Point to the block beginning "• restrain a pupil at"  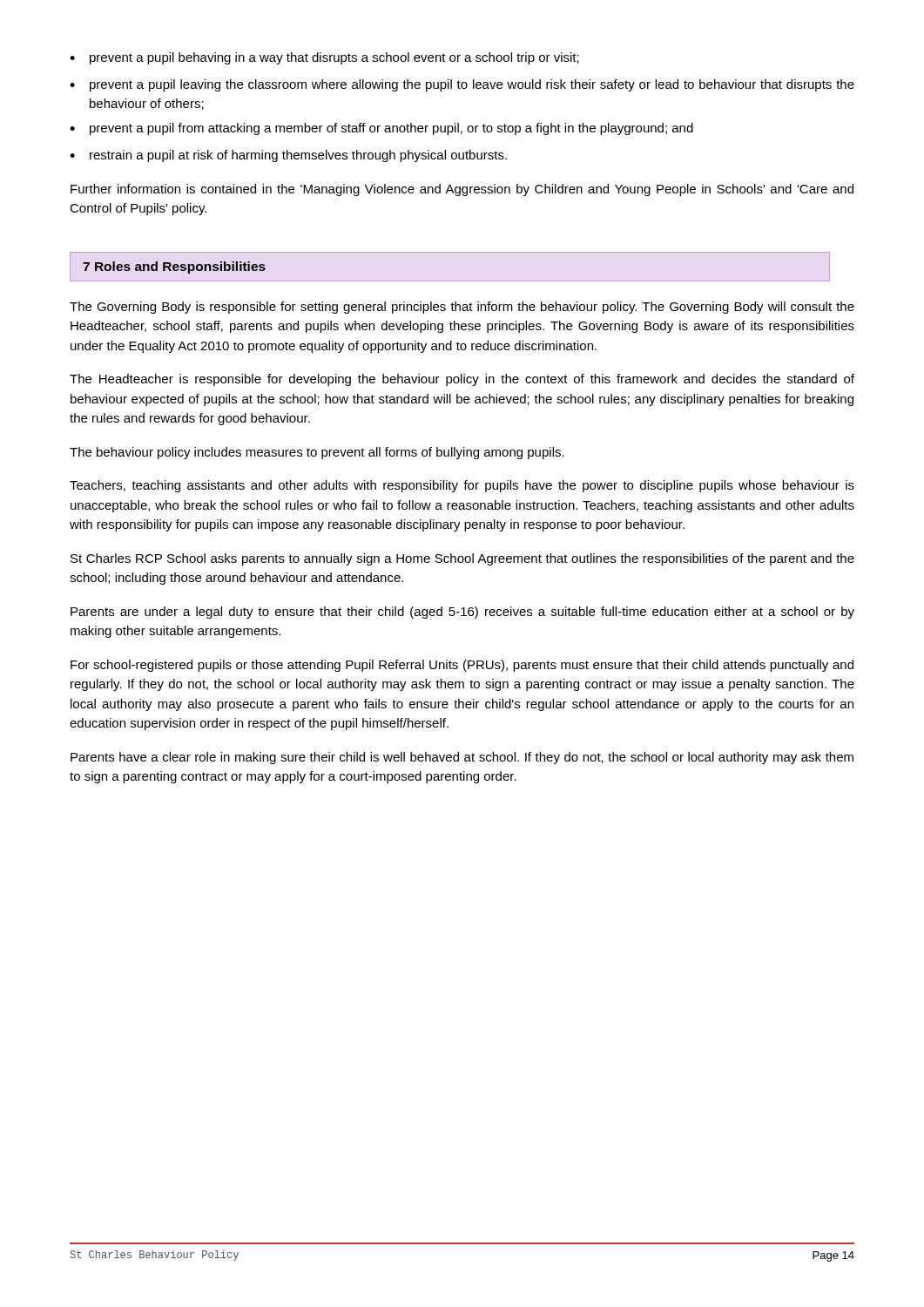[x=462, y=156]
